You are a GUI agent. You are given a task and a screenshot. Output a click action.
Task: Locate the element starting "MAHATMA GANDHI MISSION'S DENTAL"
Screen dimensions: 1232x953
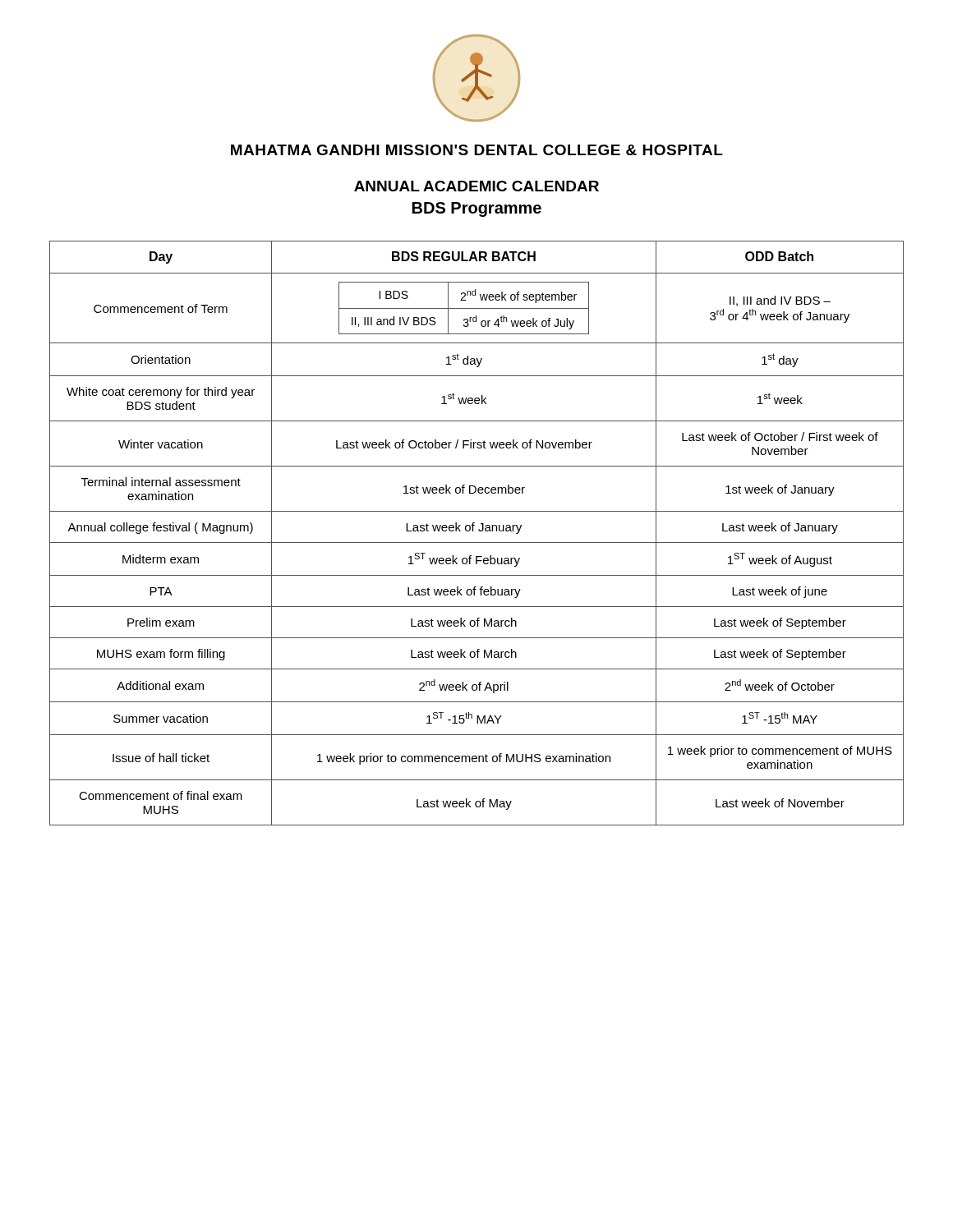[x=476, y=150]
